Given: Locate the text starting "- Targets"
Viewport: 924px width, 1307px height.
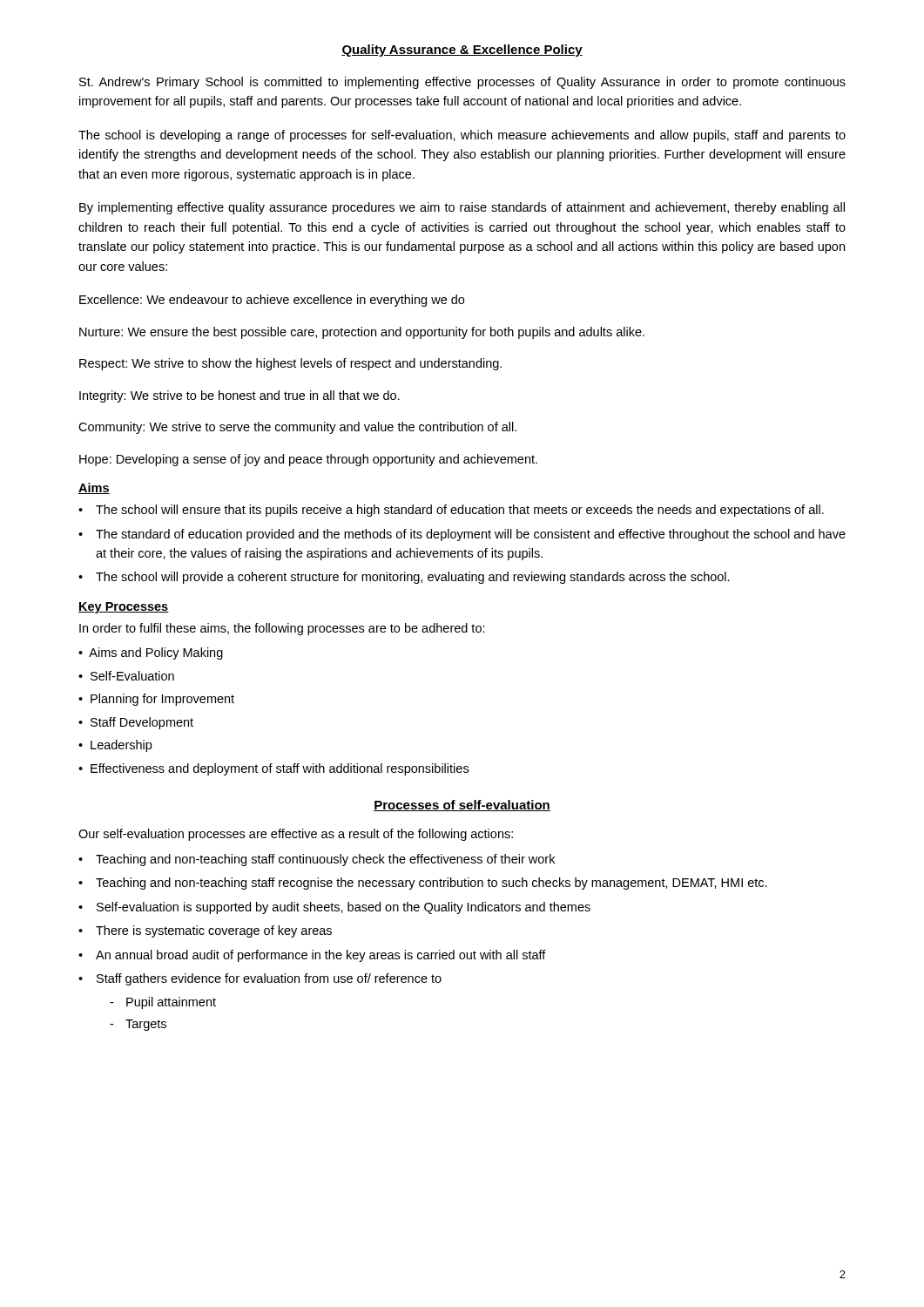Looking at the screenshot, I should (x=138, y=1024).
